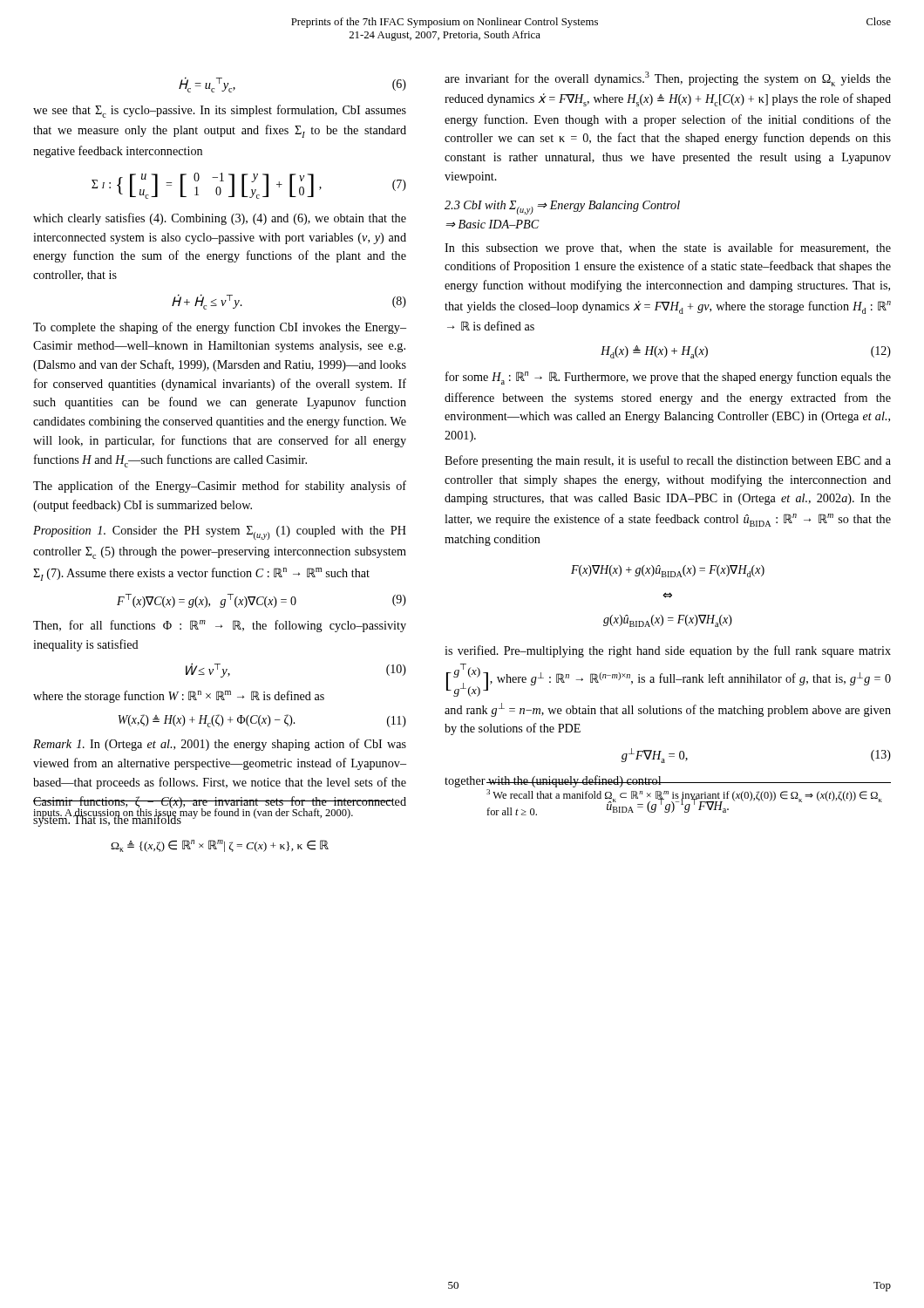Select the block starting "inputs. A discussion on this issue may be"
This screenshot has width=924, height=1308.
pos(193,813)
